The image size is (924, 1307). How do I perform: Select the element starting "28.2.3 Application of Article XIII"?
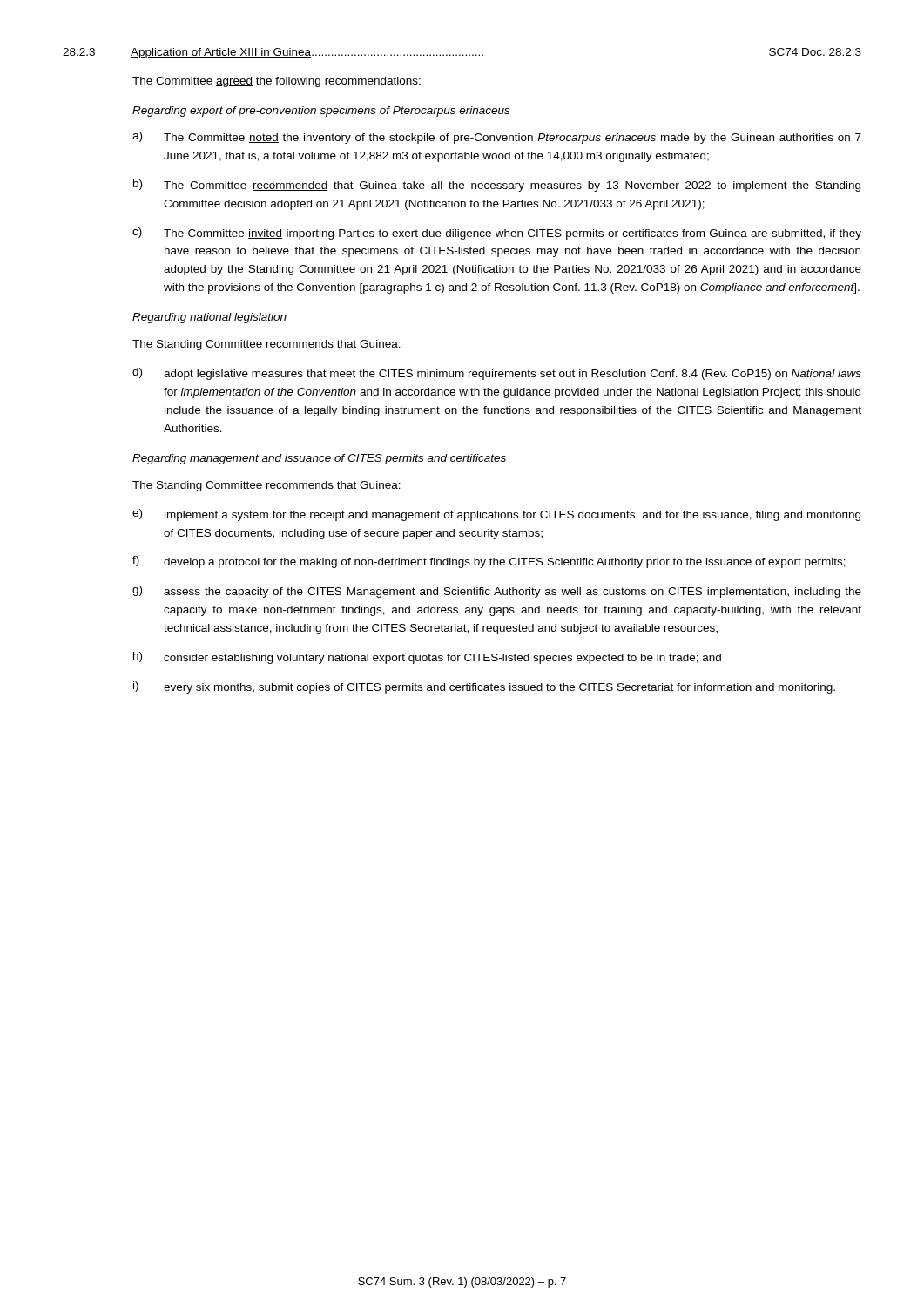[x=462, y=52]
